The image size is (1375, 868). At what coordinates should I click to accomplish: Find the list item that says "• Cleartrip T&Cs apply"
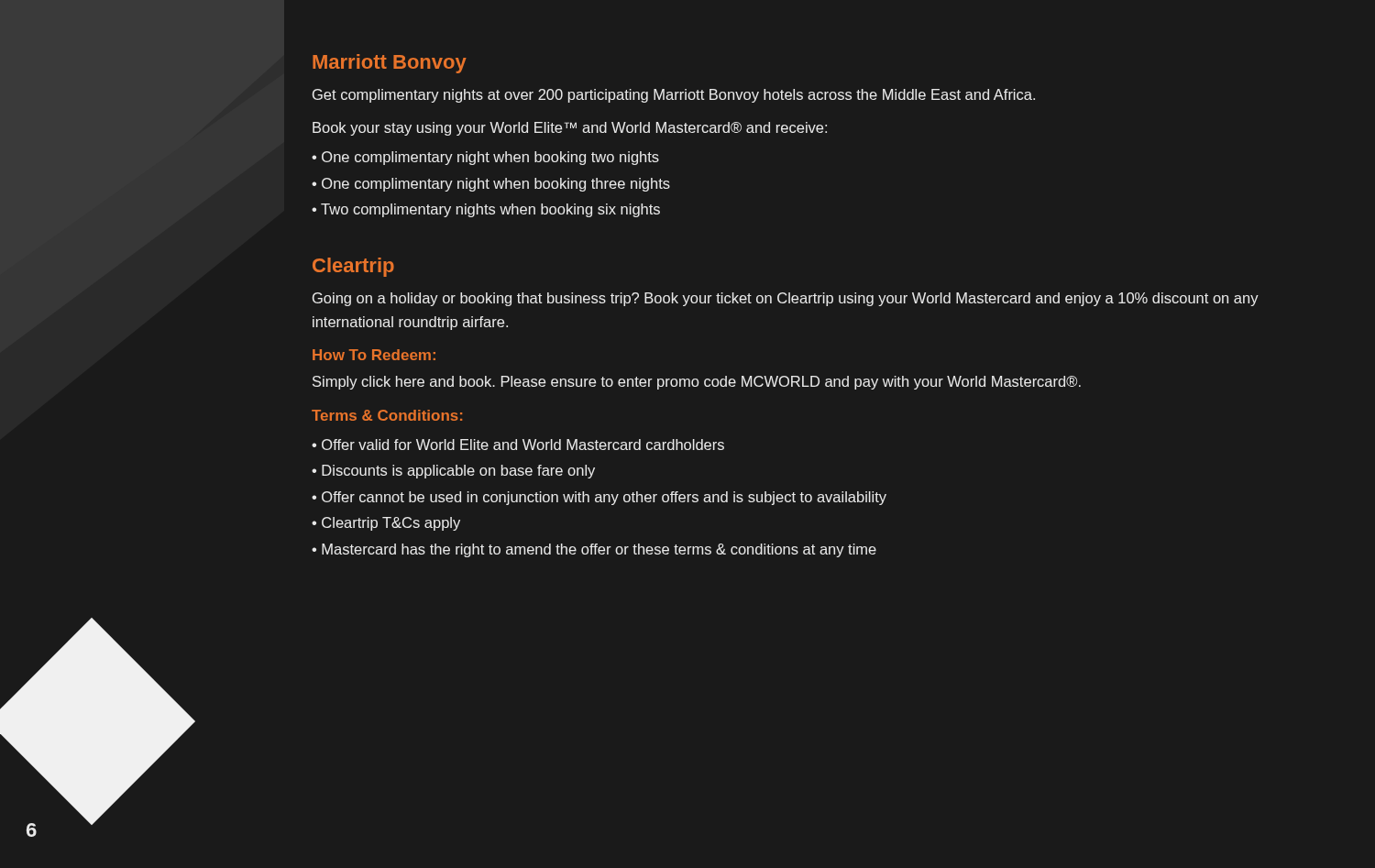click(x=386, y=523)
